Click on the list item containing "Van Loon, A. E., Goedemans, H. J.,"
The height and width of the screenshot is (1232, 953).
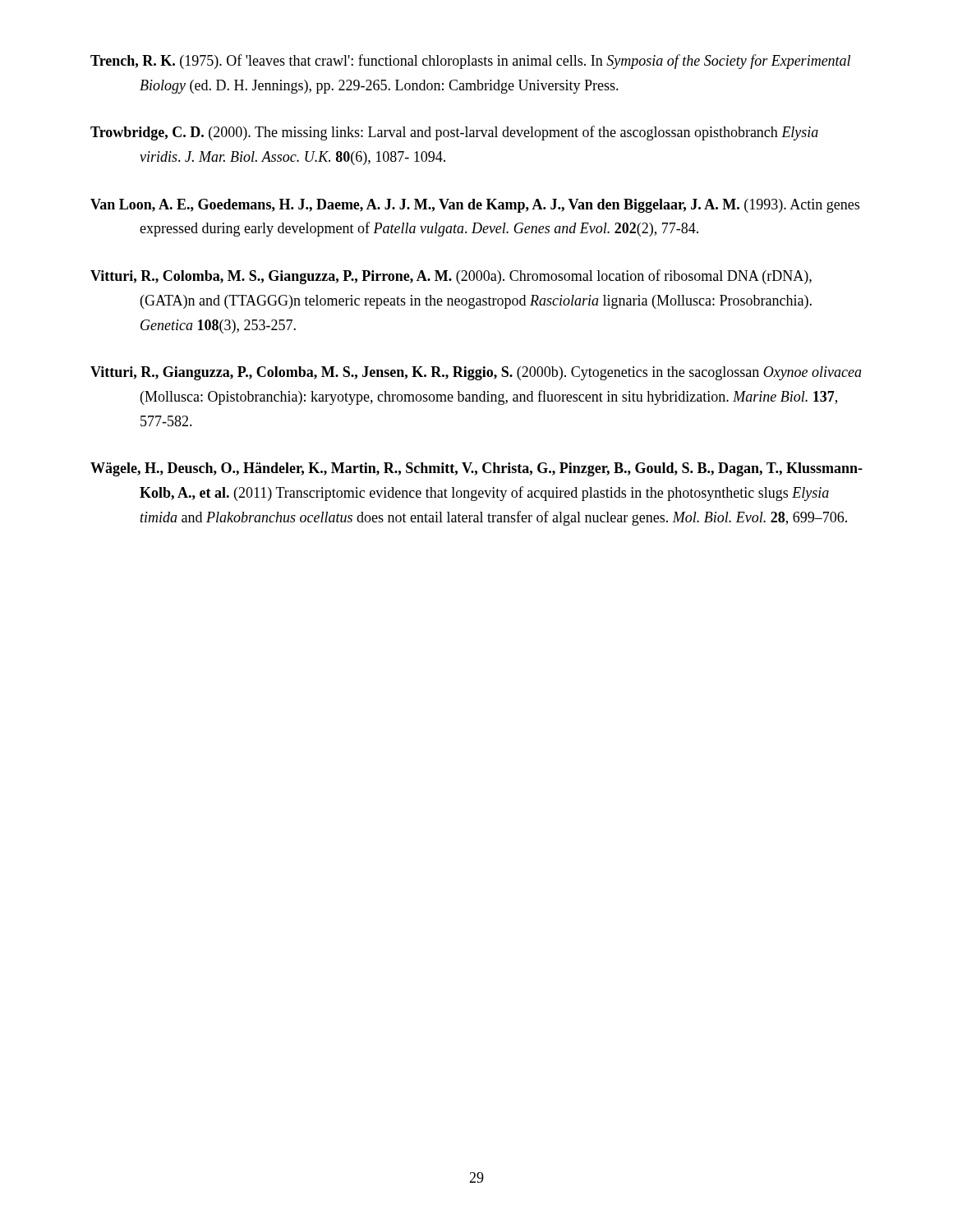[475, 217]
